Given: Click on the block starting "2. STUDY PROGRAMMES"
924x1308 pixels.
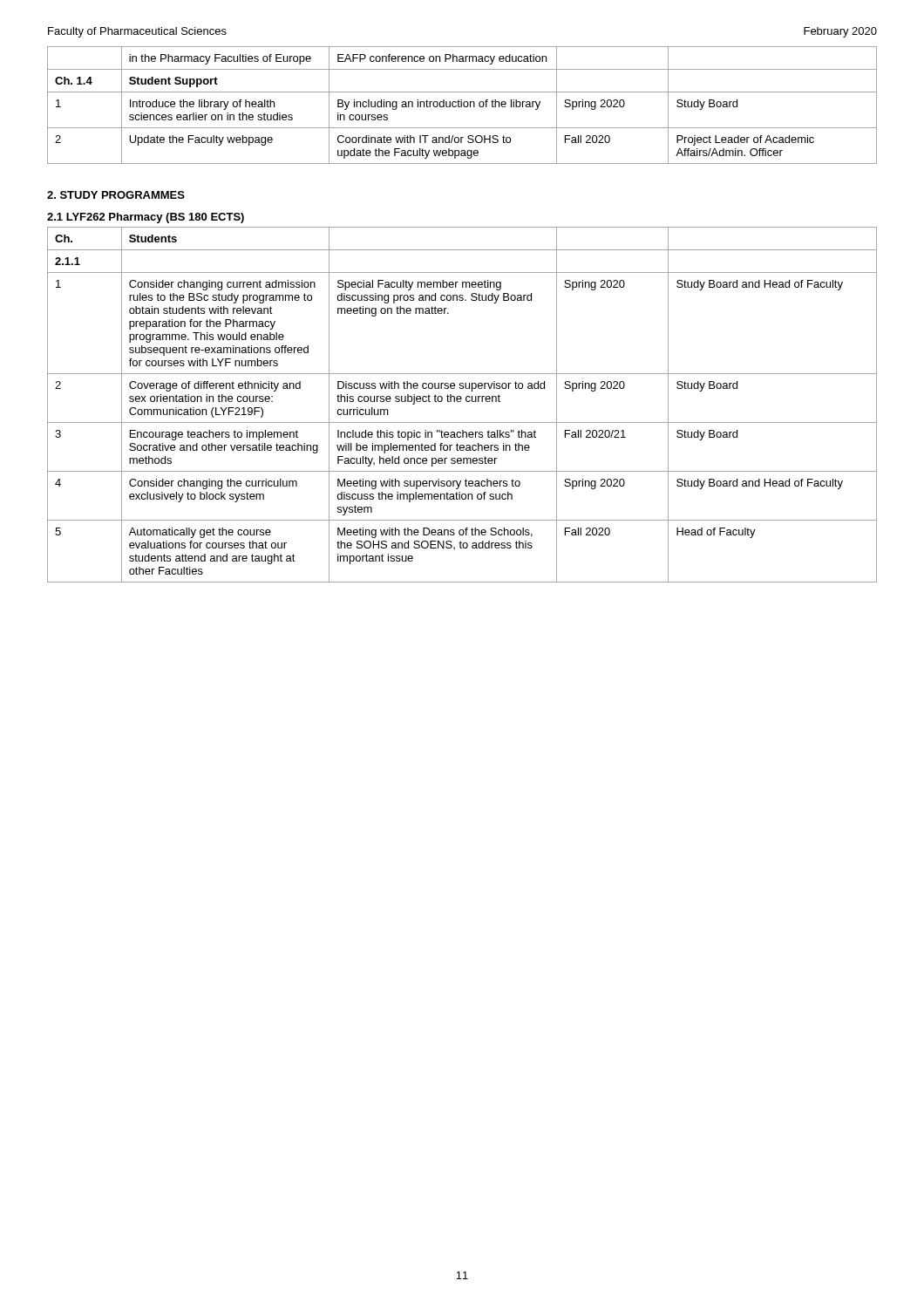Looking at the screenshot, I should tap(116, 195).
